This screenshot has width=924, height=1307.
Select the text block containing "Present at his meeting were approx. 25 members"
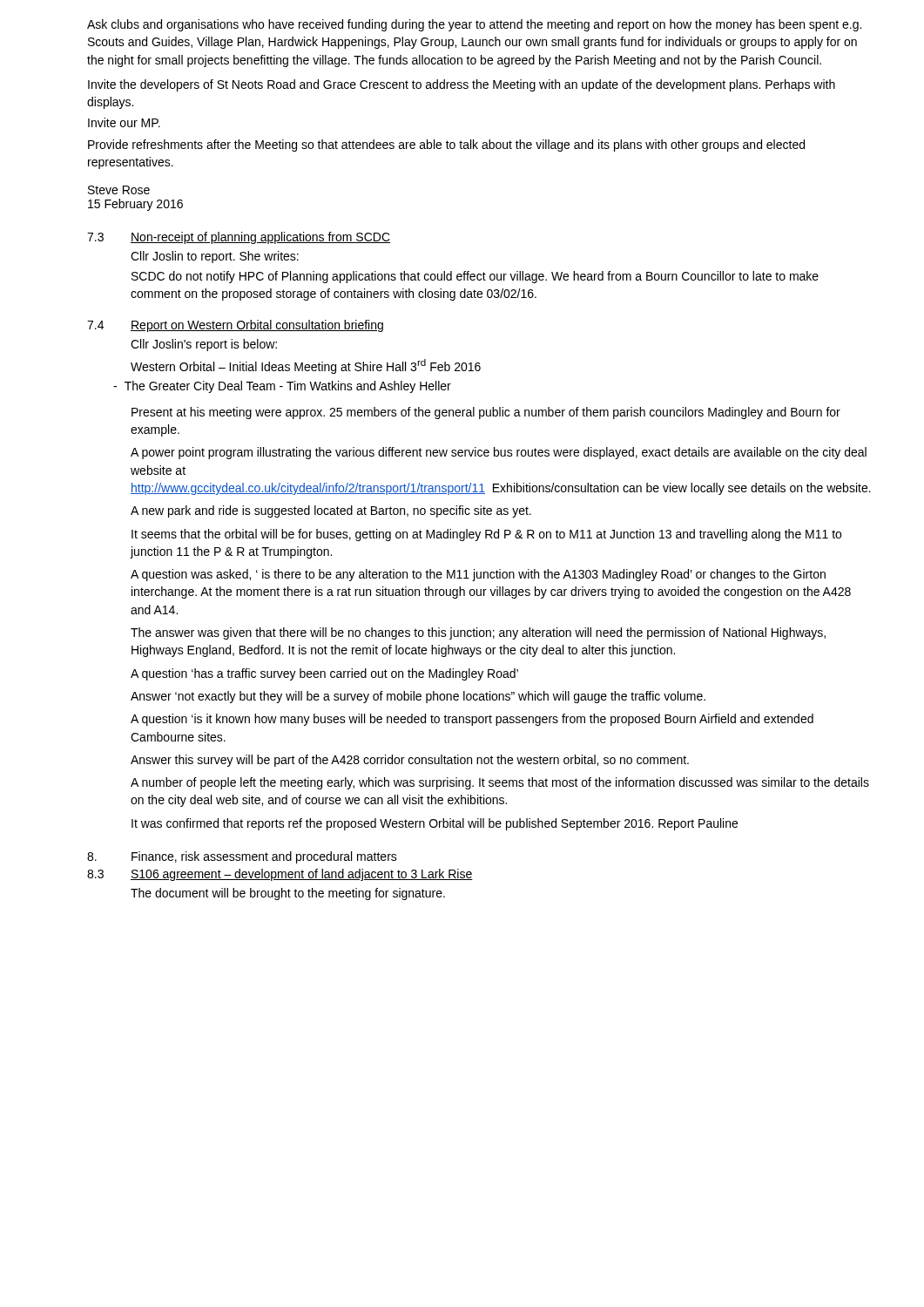[x=485, y=421]
